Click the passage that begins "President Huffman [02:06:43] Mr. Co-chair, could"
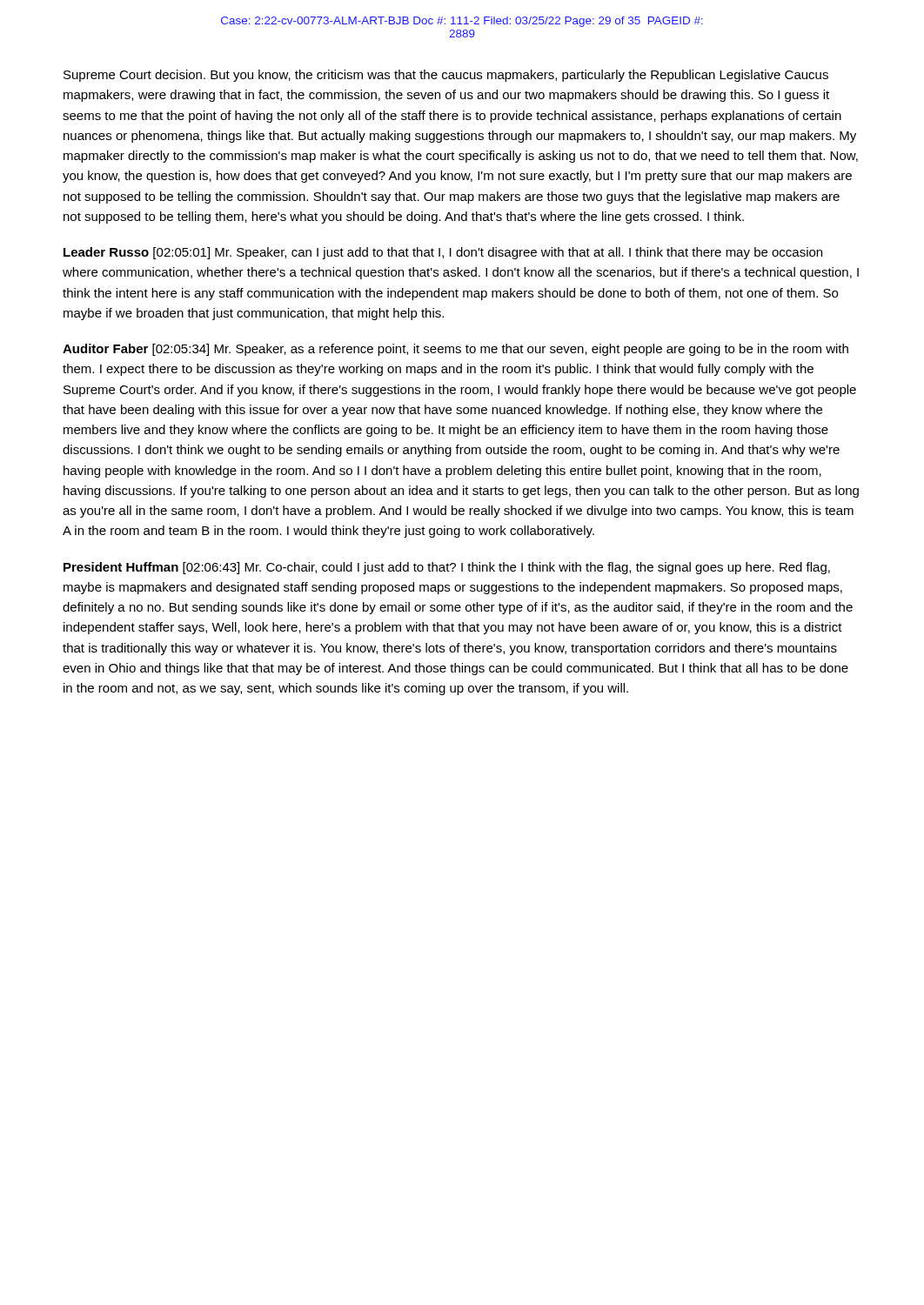Screen dimensions: 1305x924 (458, 627)
